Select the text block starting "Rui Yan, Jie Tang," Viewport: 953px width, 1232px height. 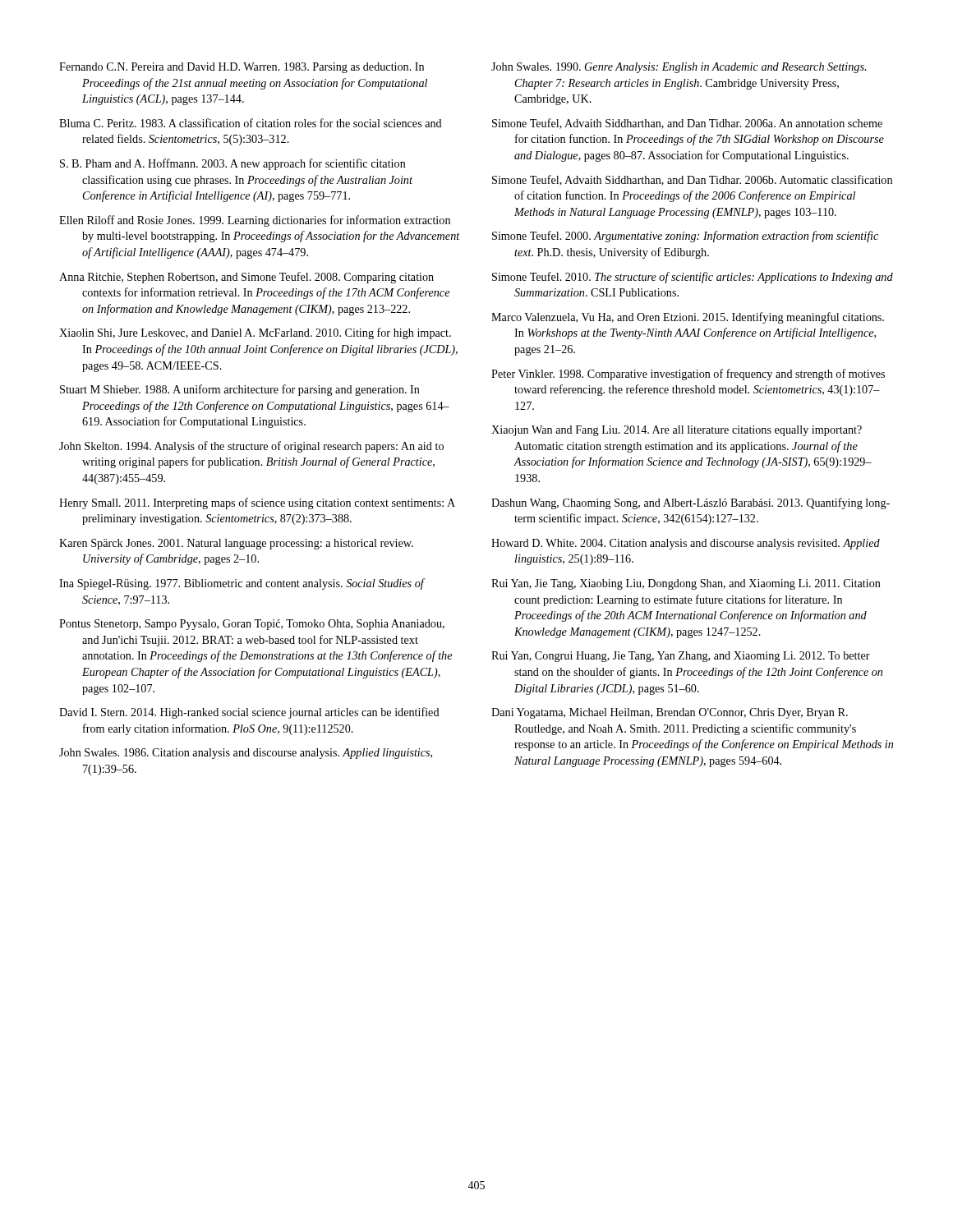686,607
